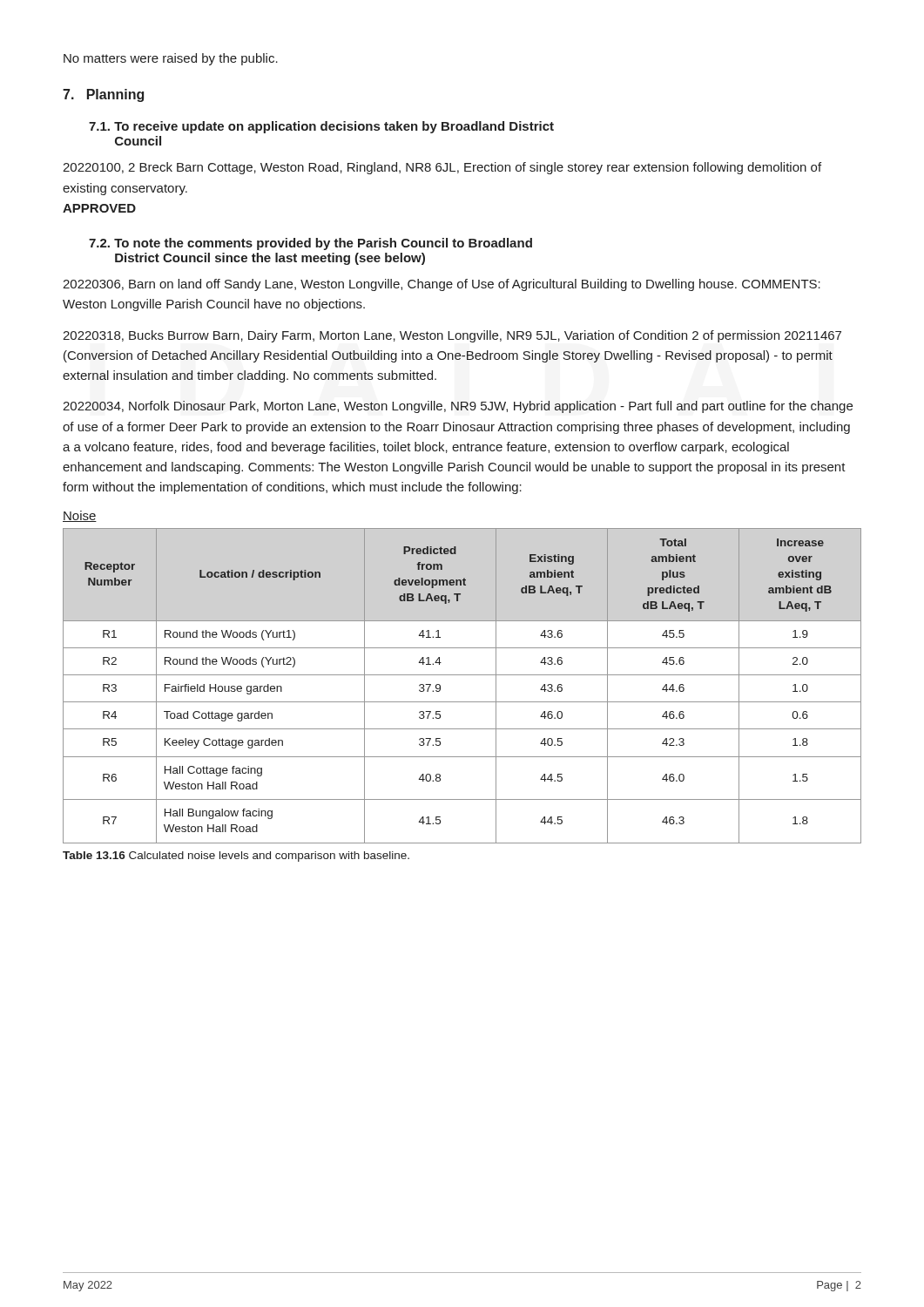Locate the block of text that opens with "20220318, Bucks Burrow Barn, Dairy Farm, Morton"

[x=452, y=355]
